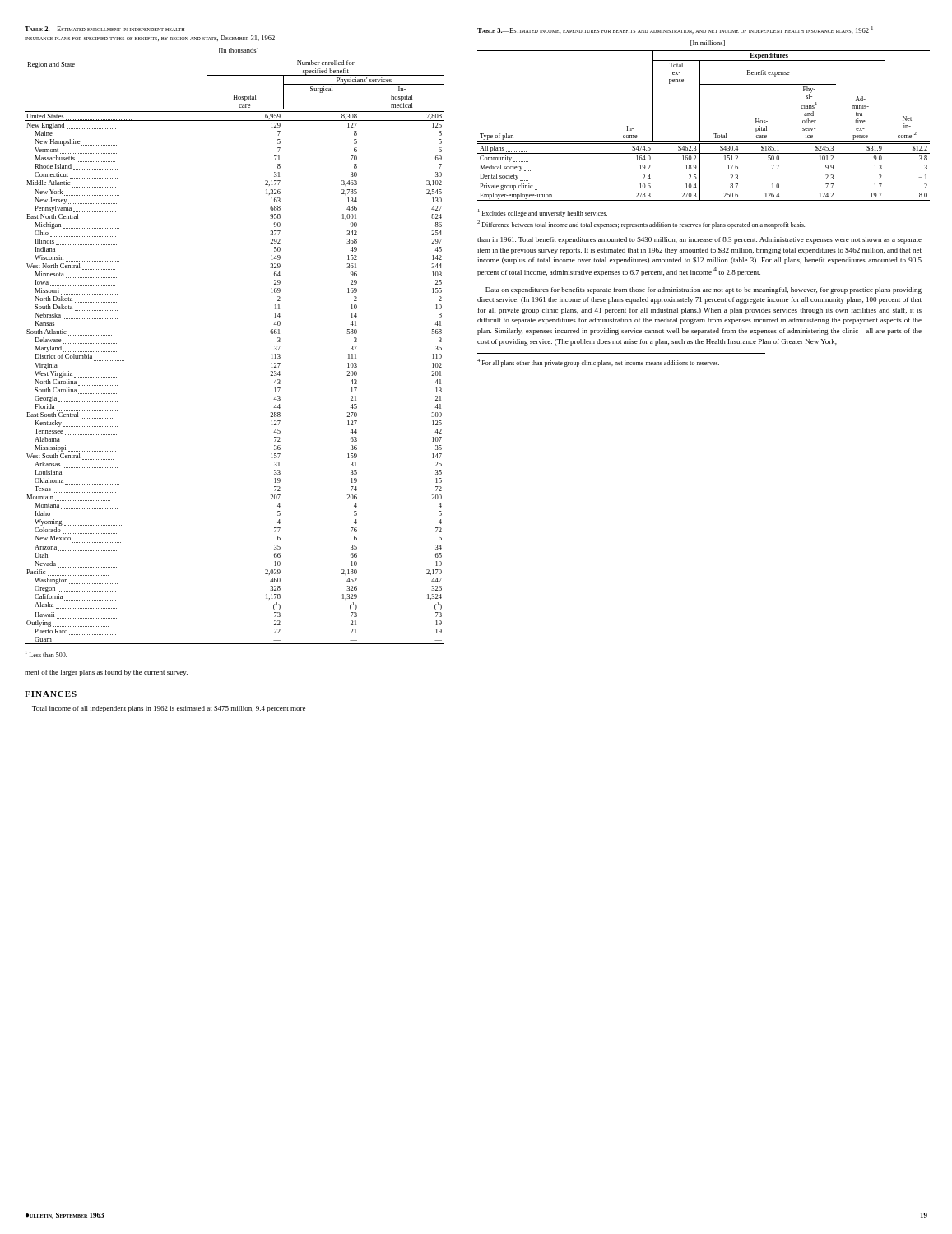Select the element starting "[In millions]"
Image resolution: width=952 pixels, height=1234 pixels.
tap(708, 43)
